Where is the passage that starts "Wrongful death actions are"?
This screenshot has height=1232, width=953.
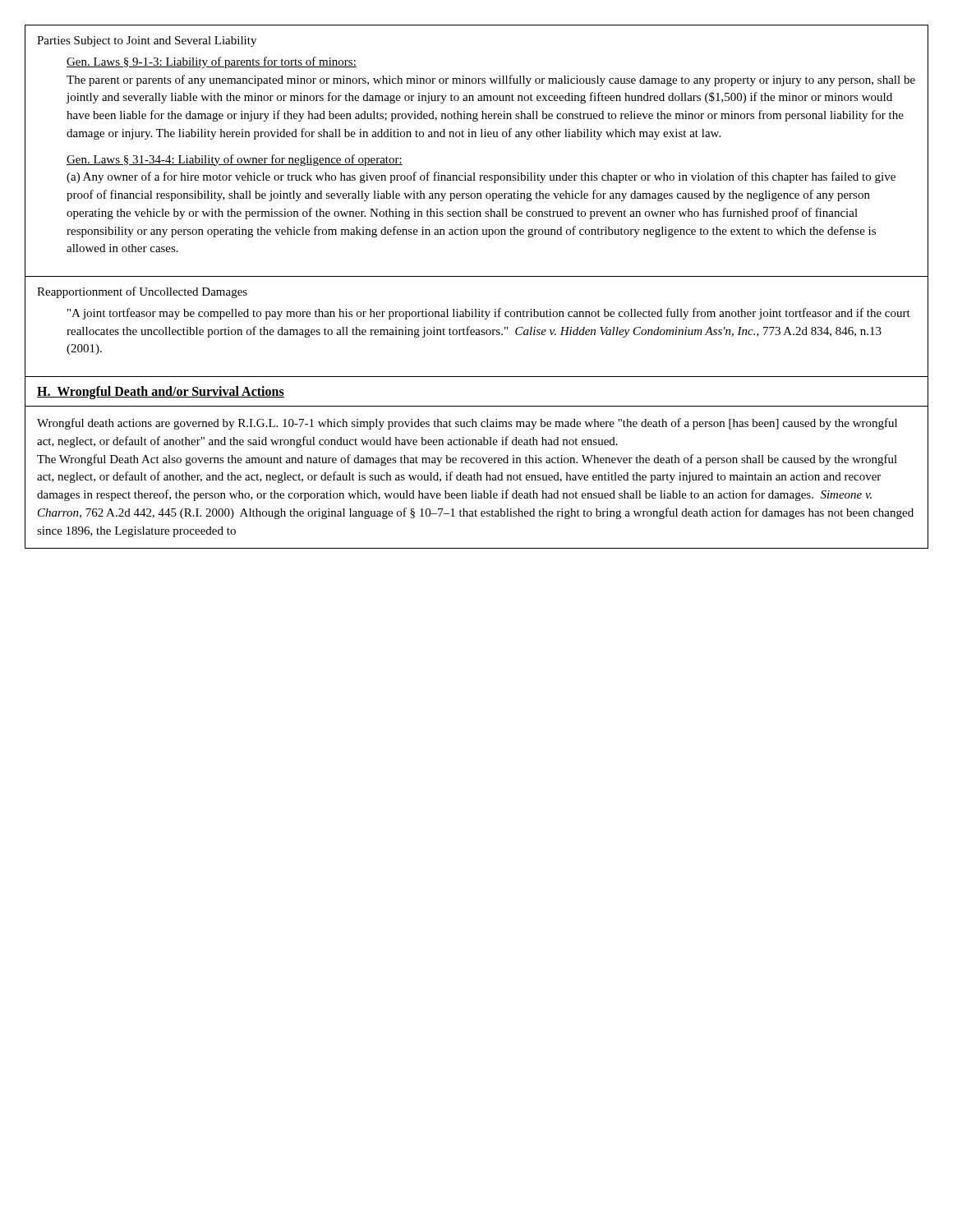(x=476, y=433)
